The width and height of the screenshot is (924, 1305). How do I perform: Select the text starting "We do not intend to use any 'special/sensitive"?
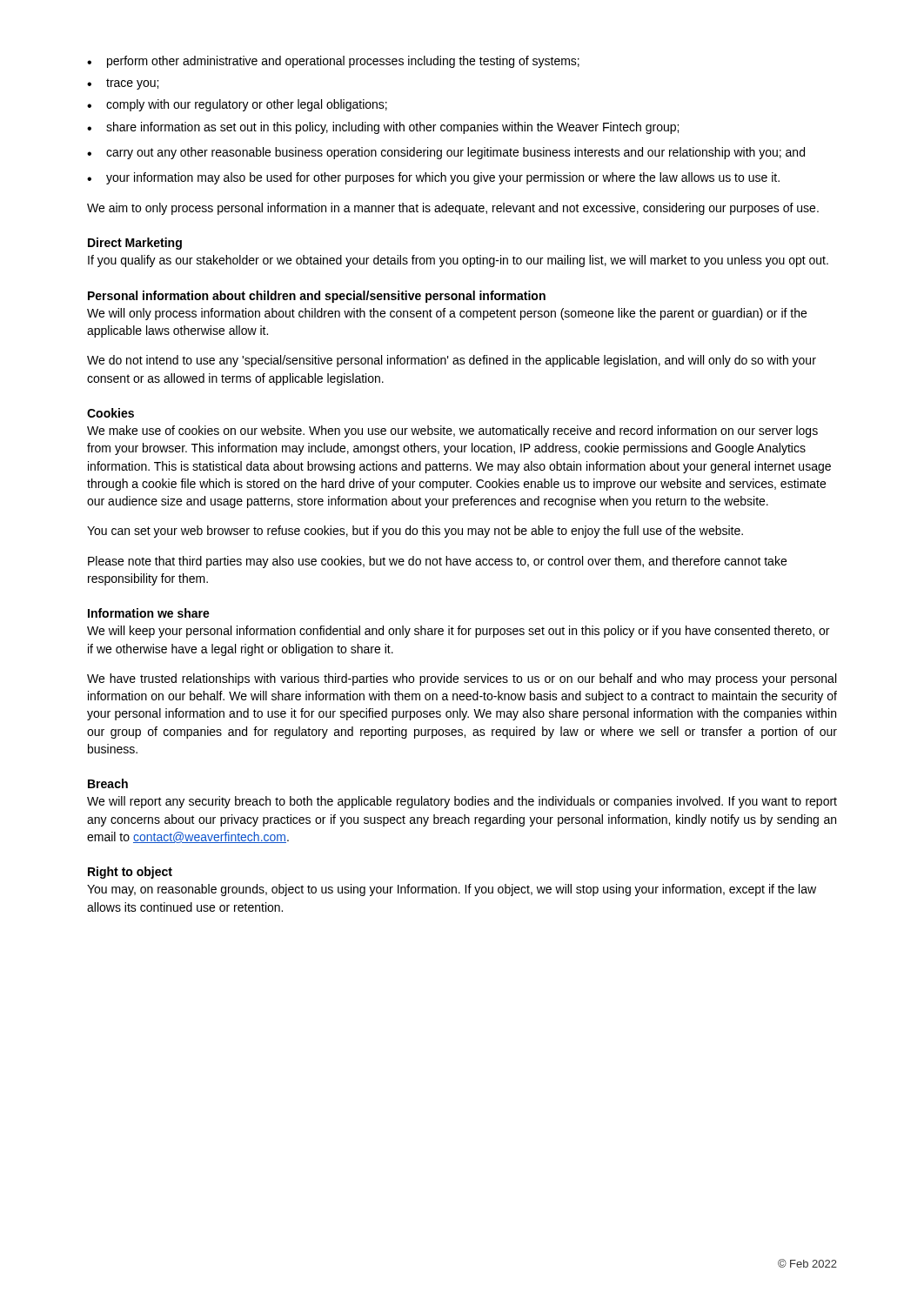tap(452, 369)
